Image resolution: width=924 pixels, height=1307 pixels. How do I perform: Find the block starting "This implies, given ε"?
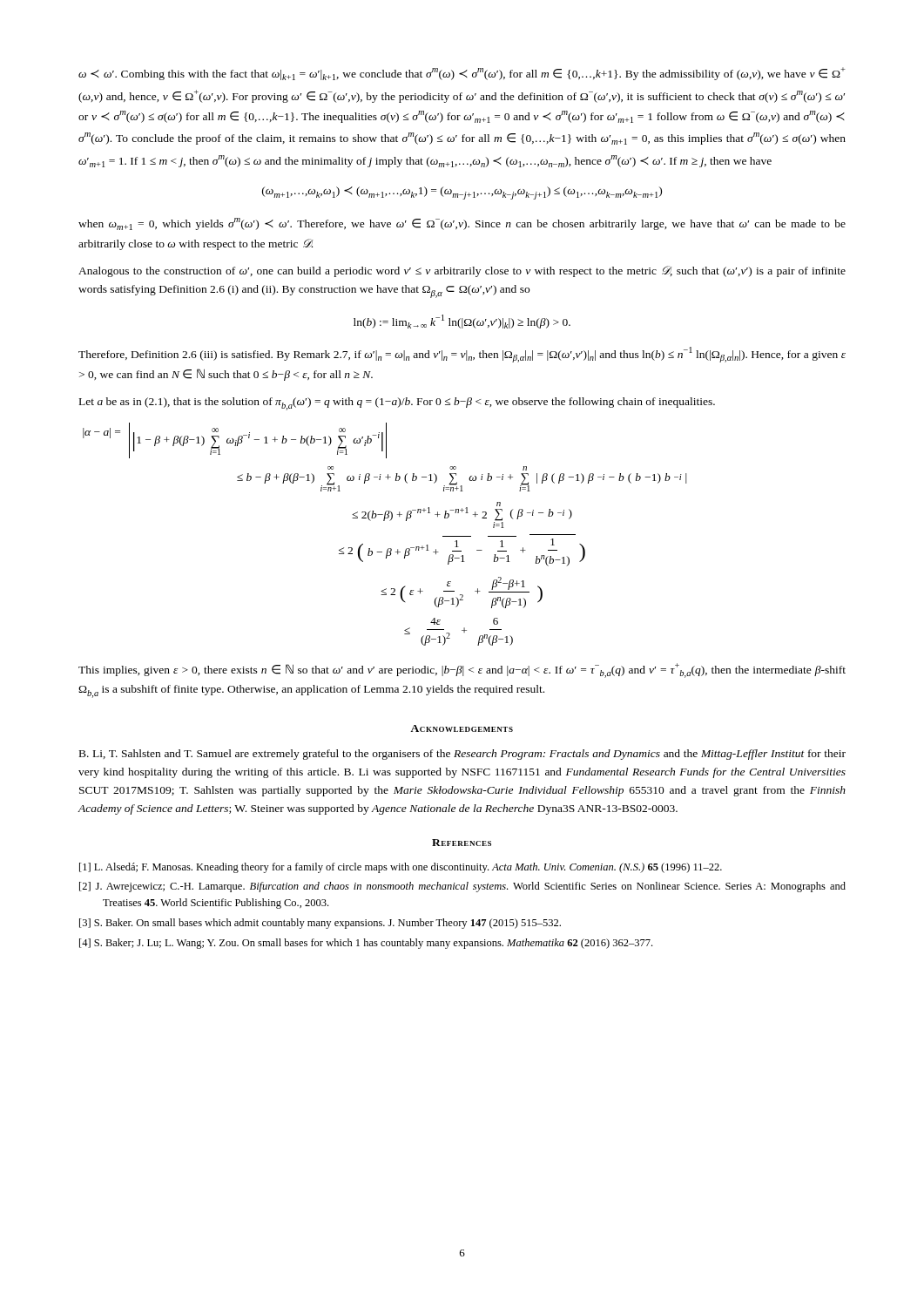(x=462, y=679)
